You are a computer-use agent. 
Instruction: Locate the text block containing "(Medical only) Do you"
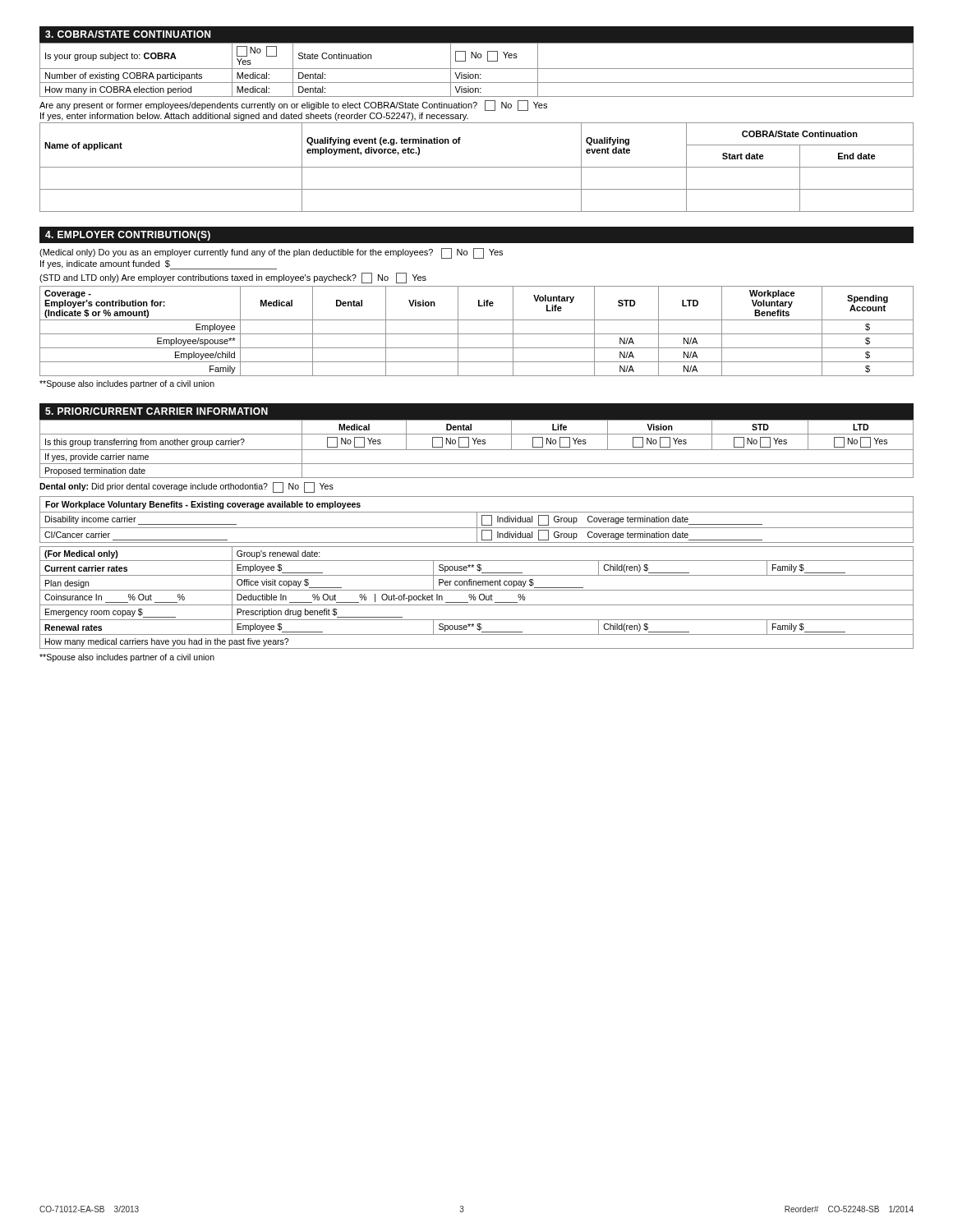(x=271, y=258)
